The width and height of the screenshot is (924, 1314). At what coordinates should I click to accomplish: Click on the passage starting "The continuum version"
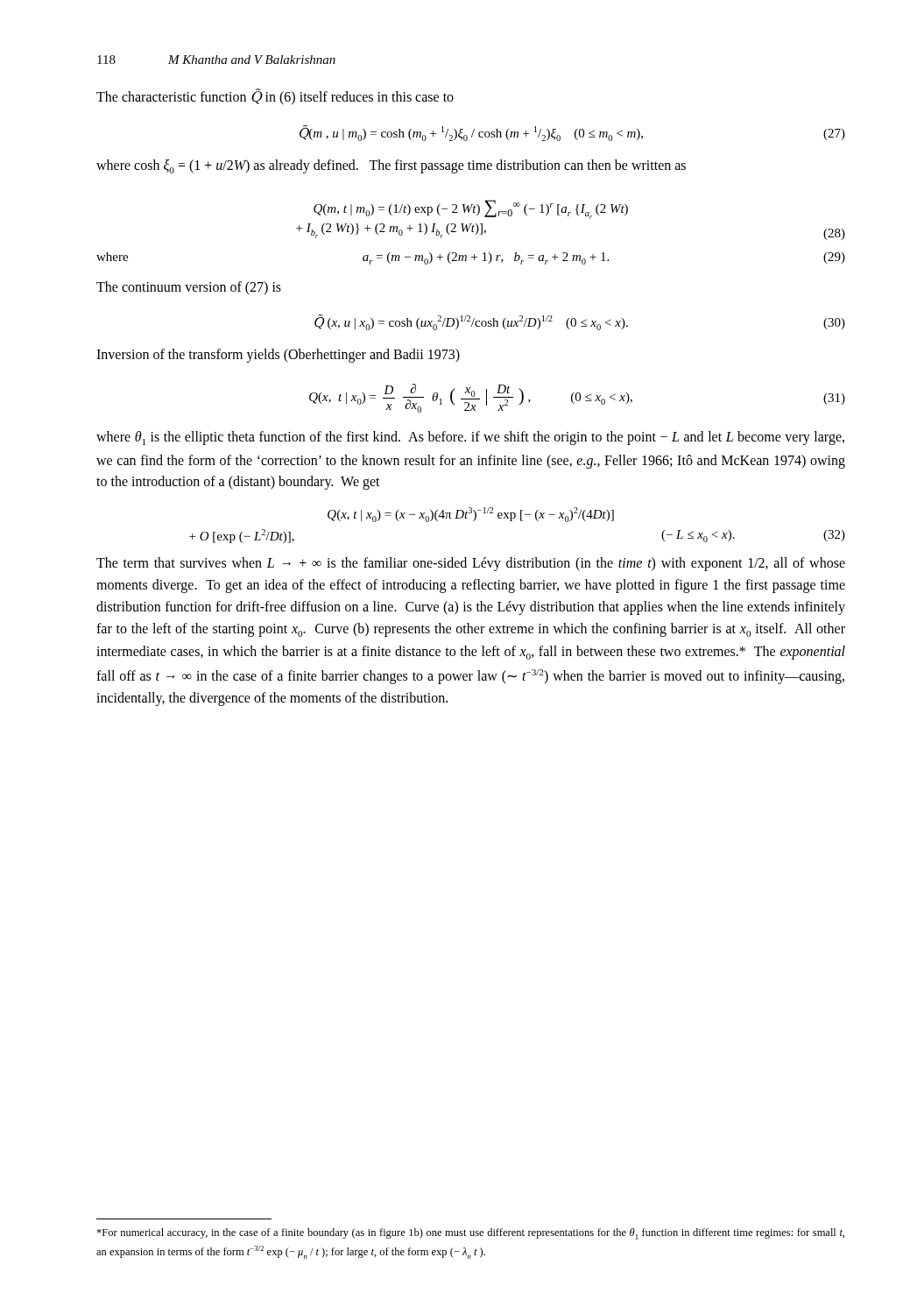tap(189, 288)
